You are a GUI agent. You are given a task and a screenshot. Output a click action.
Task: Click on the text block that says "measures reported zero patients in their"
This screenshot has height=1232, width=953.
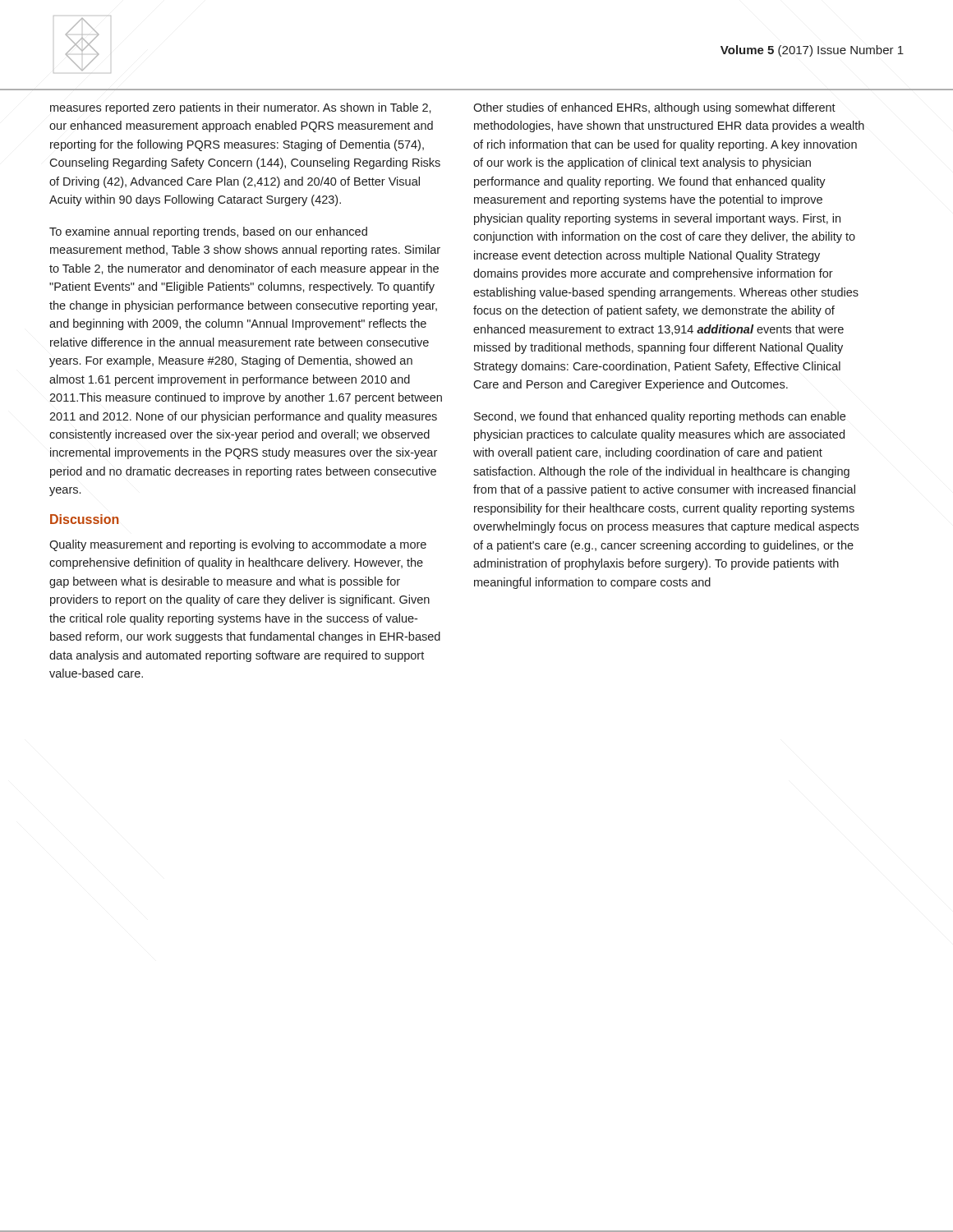tap(245, 154)
